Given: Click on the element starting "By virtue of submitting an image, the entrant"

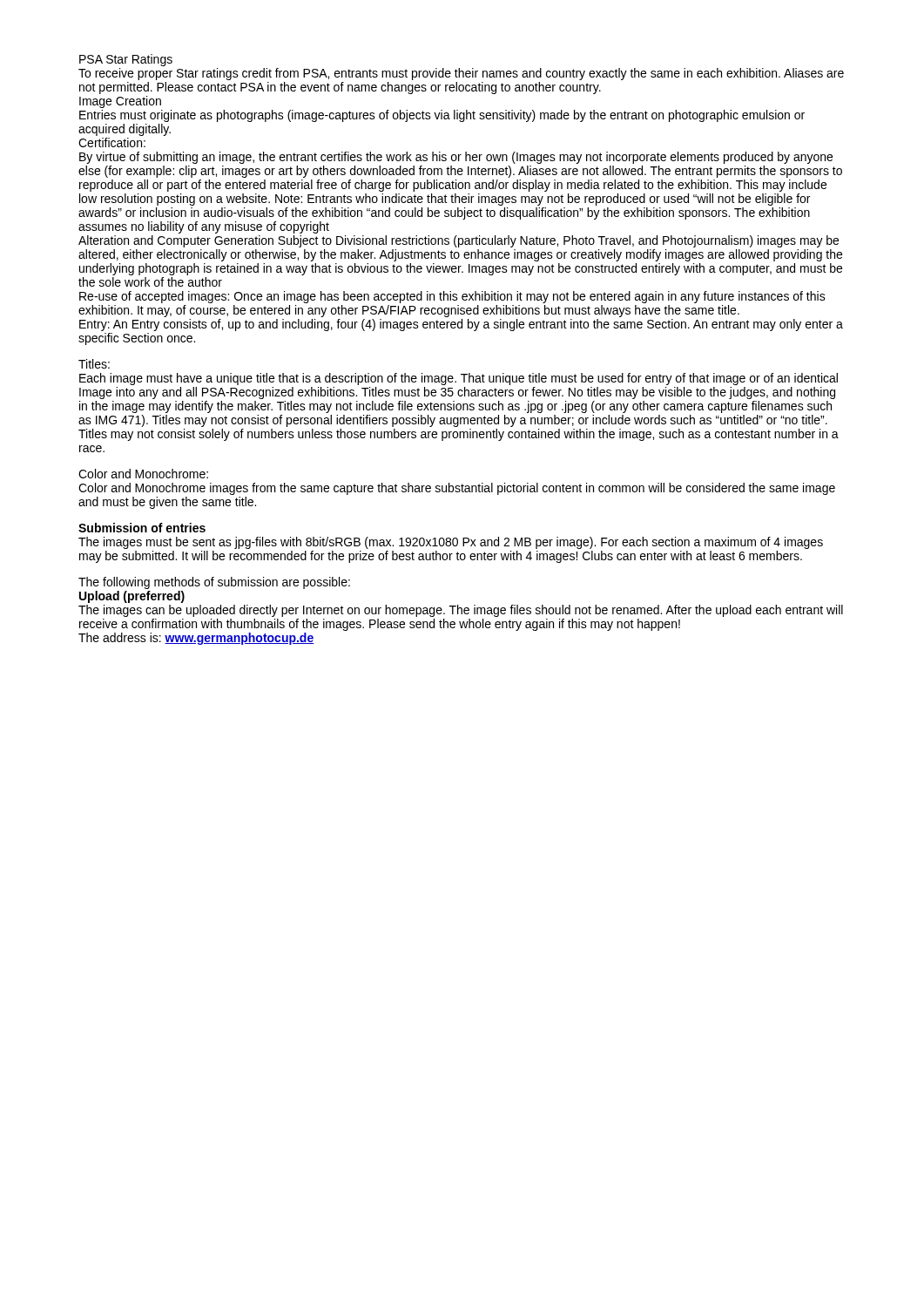Looking at the screenshot, I should [x=460, y=192].
